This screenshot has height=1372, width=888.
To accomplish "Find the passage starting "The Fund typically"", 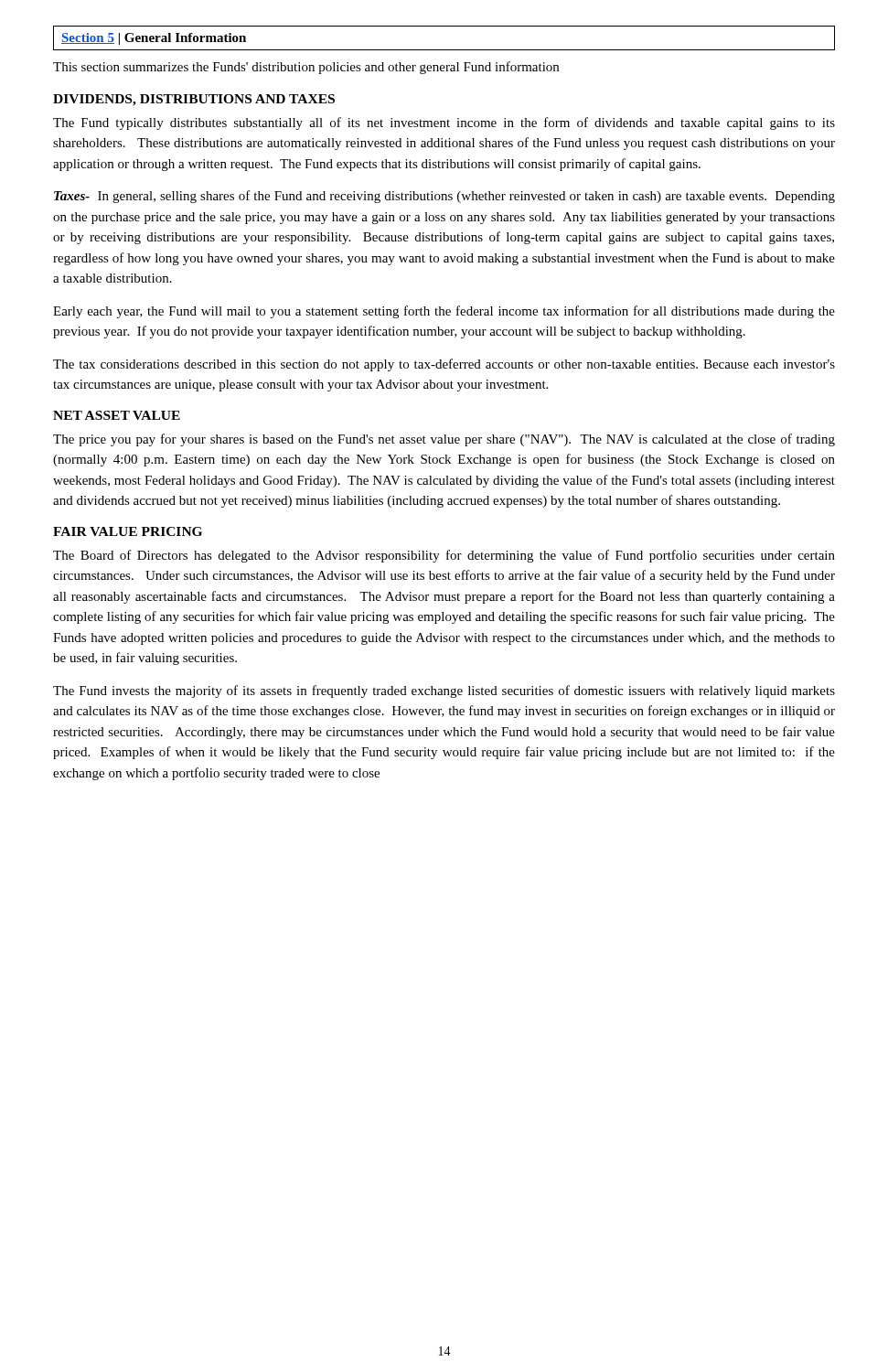I will 444,143.
